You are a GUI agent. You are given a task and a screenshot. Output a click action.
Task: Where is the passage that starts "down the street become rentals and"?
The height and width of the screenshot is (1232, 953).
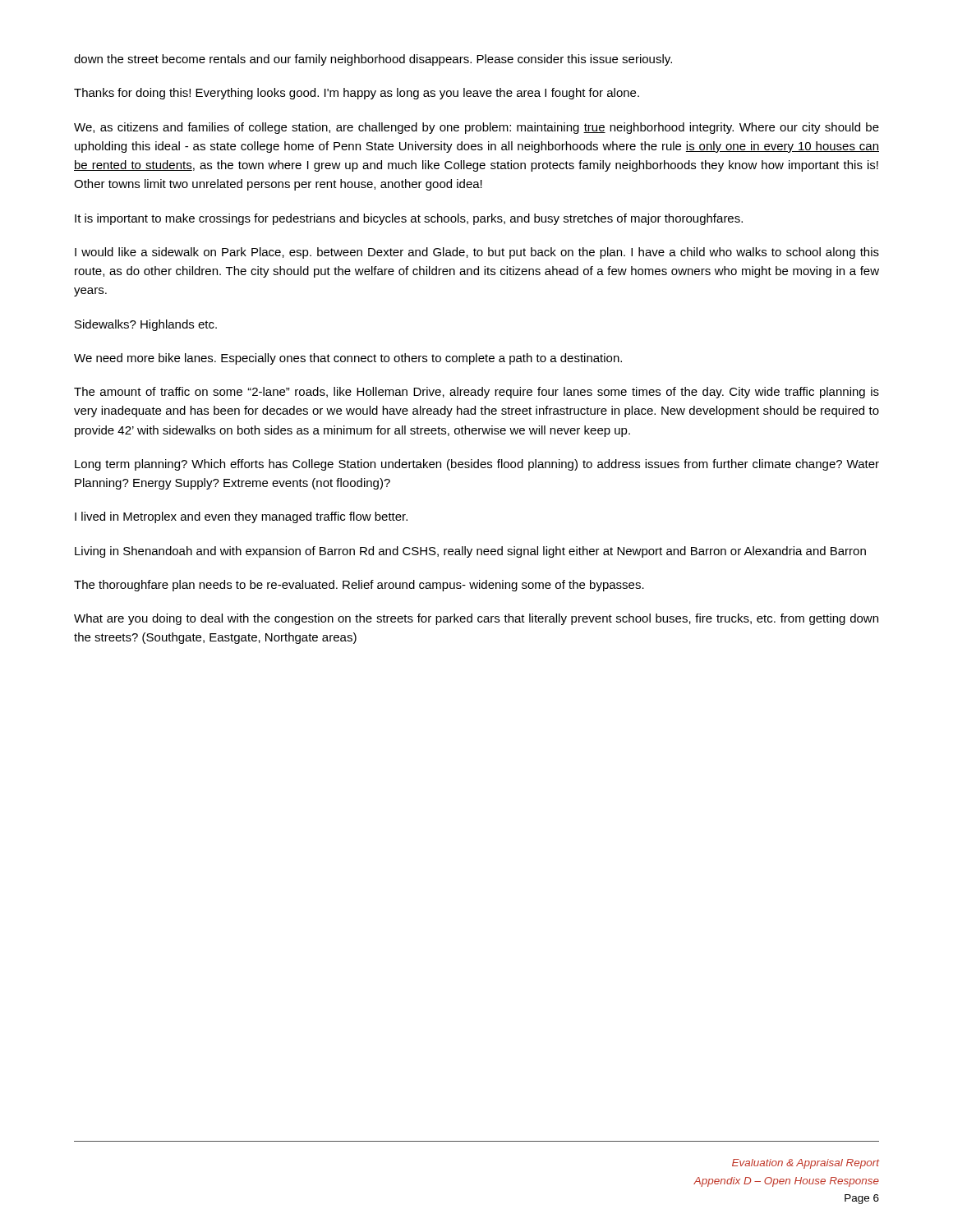[374, 59]
